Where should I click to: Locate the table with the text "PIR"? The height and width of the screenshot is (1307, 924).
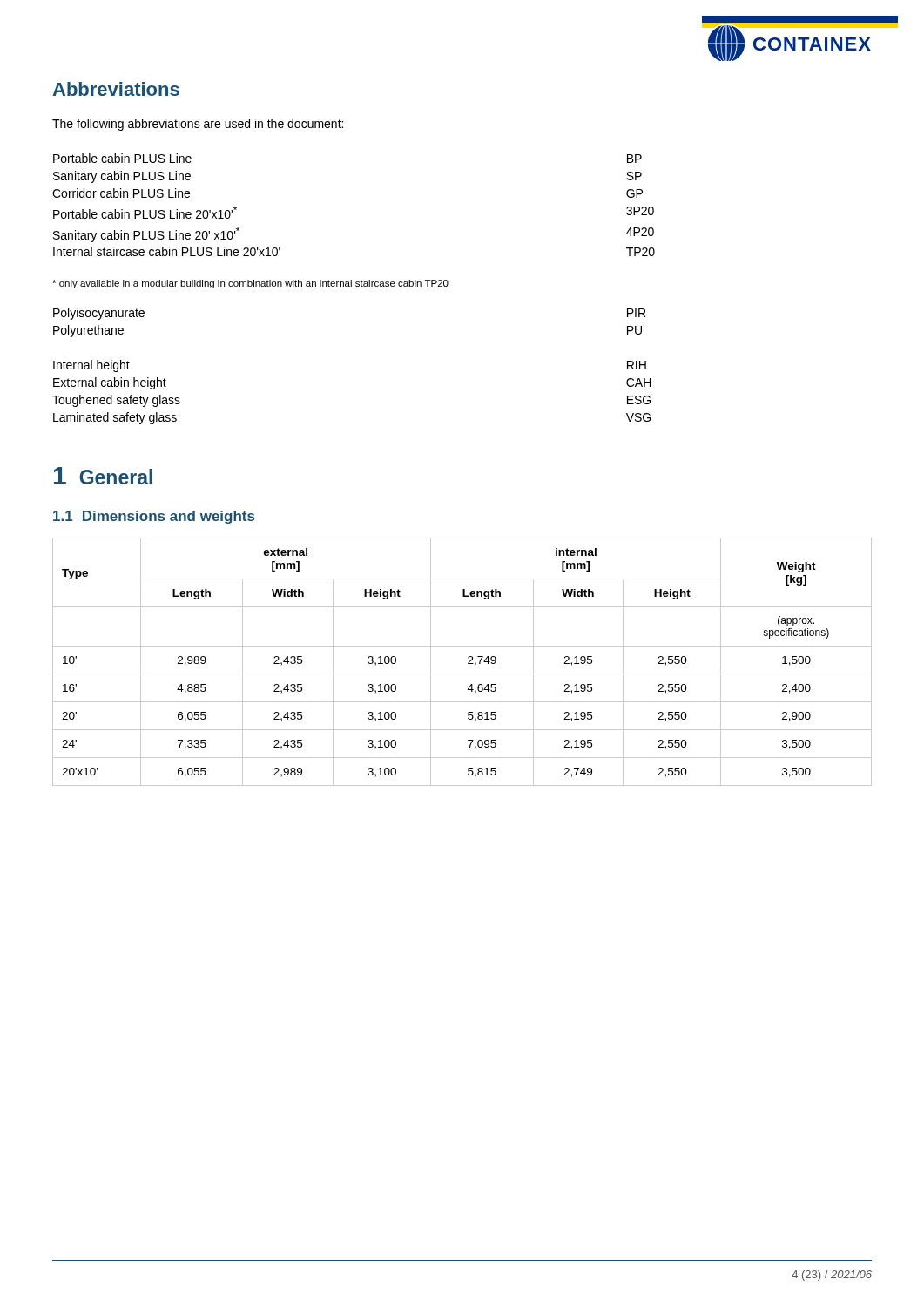462,322
